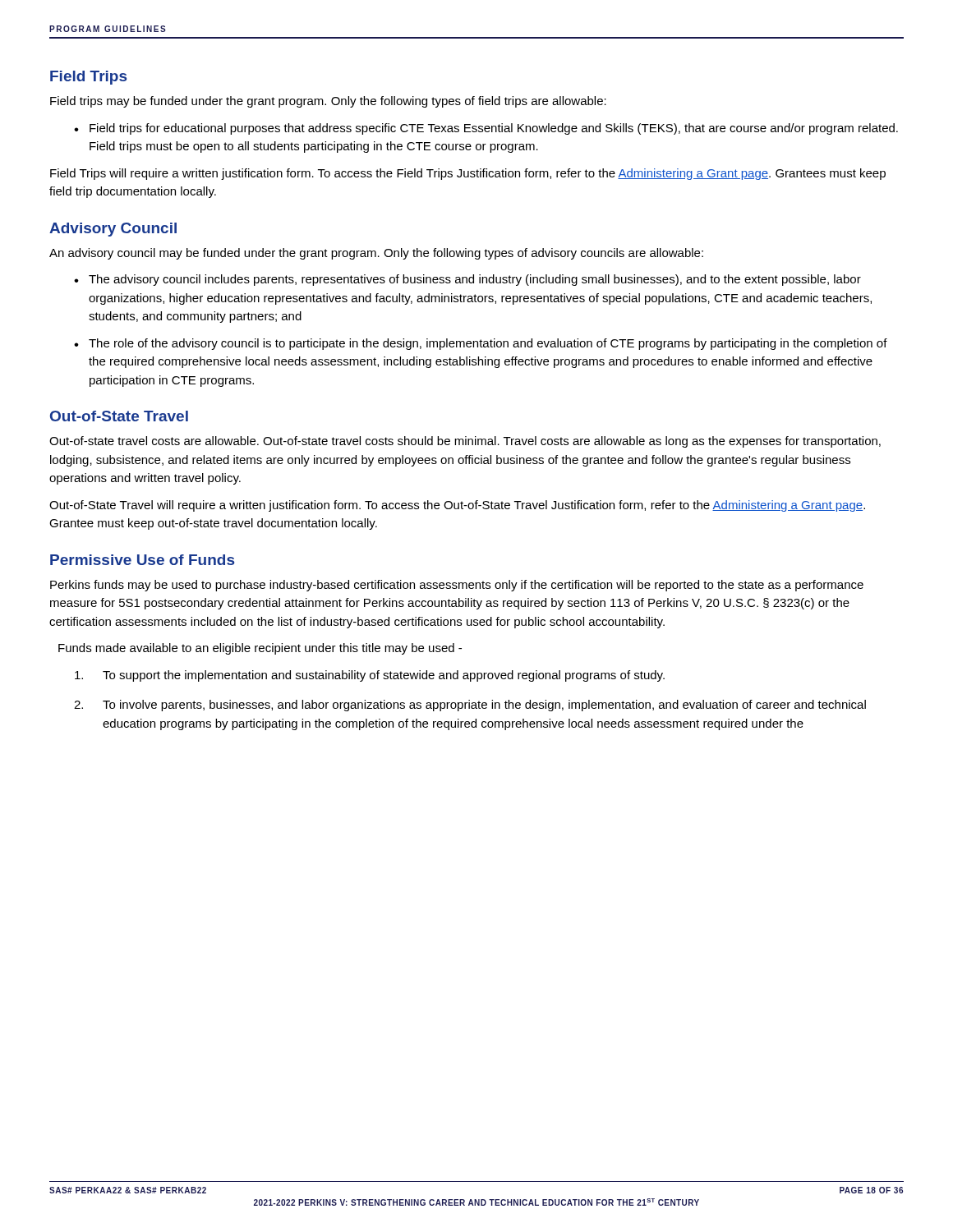Point to the block beginning "The role of the advisory council is to"
Image resolution: width=953 pixels, height=1232 pixels.
pyautogui.click(x=496, y=362)
